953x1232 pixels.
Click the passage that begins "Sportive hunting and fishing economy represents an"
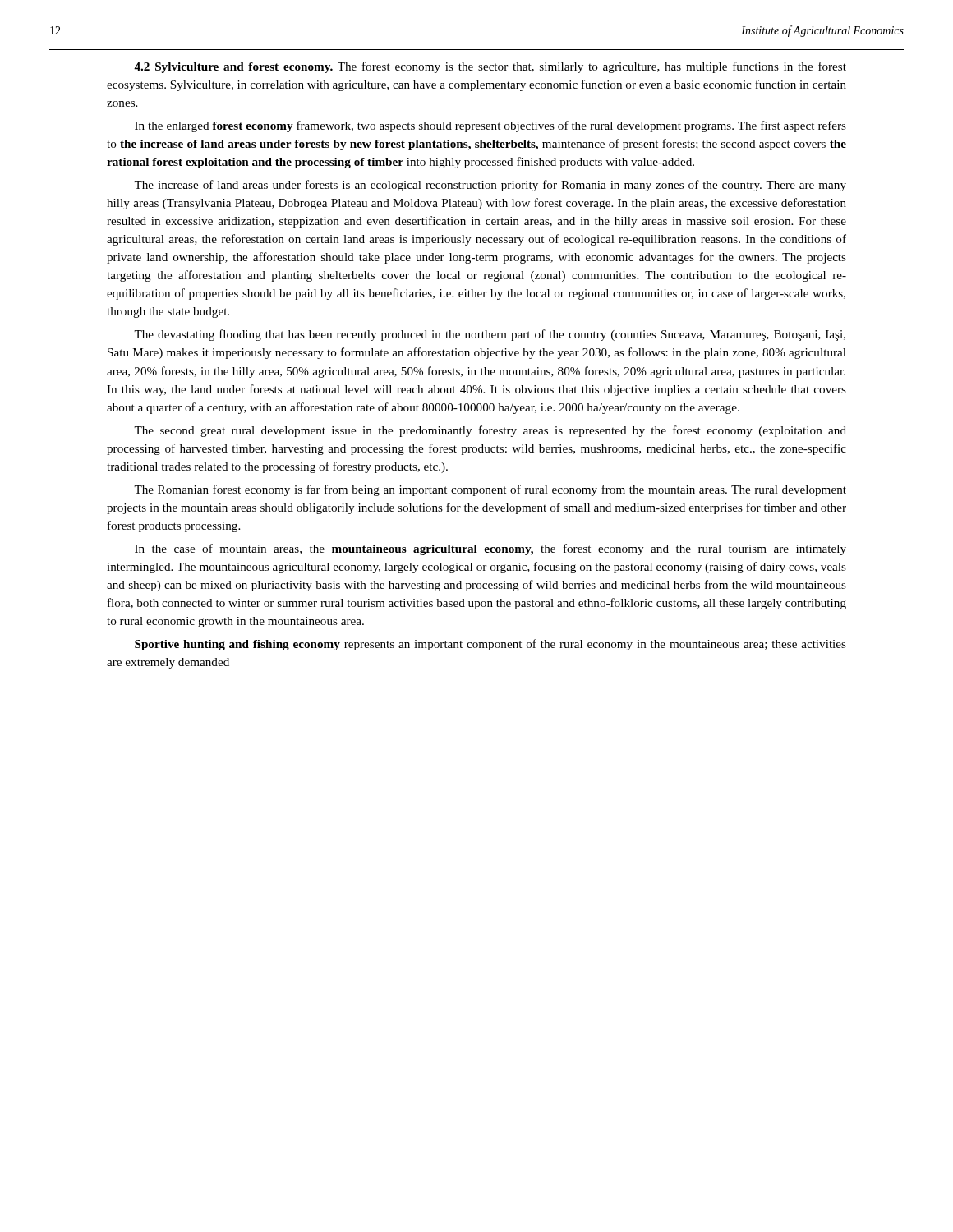click(x=476, y=653)
